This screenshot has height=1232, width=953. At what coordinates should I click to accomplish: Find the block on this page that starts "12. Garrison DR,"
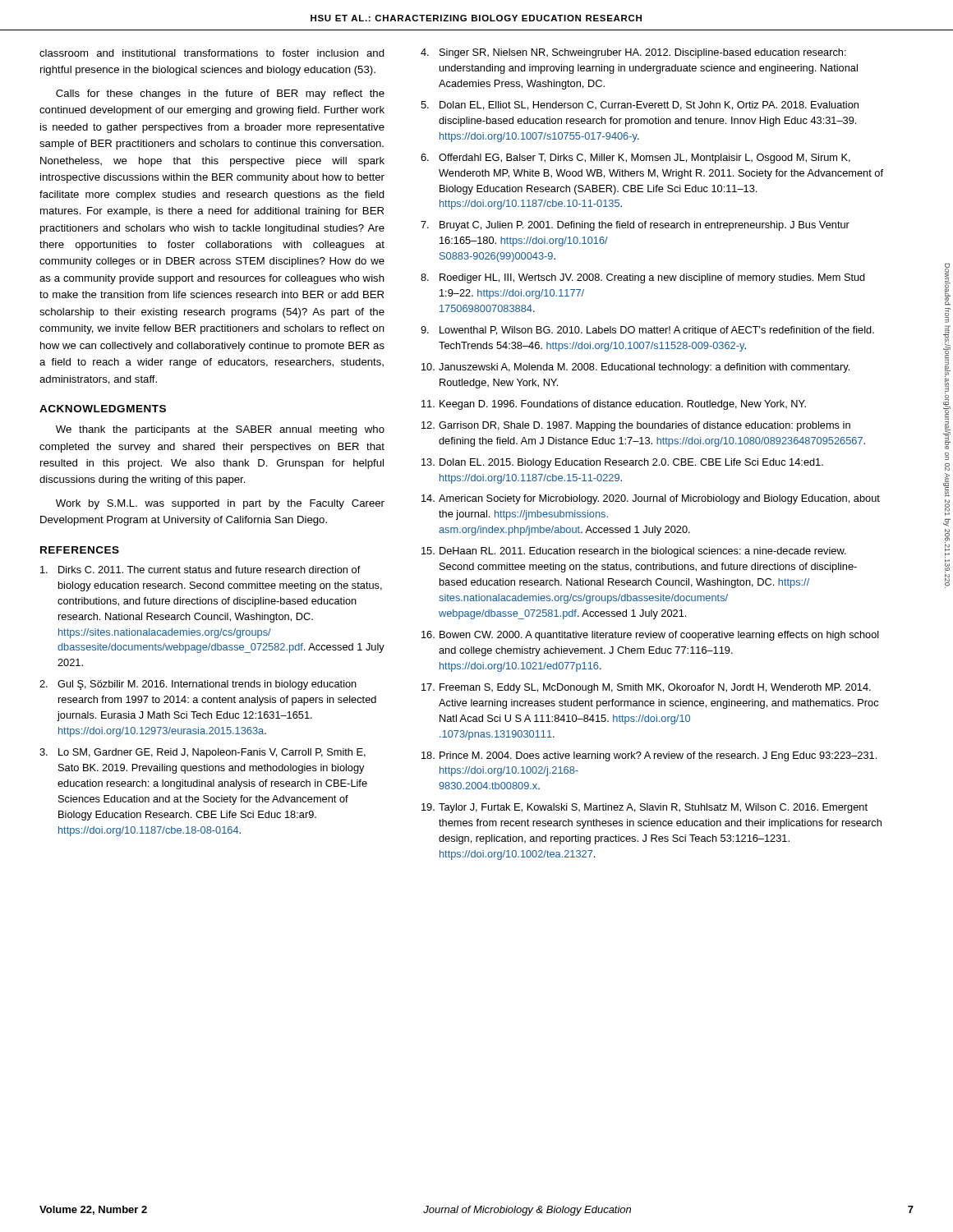click(x=652, y=433)
